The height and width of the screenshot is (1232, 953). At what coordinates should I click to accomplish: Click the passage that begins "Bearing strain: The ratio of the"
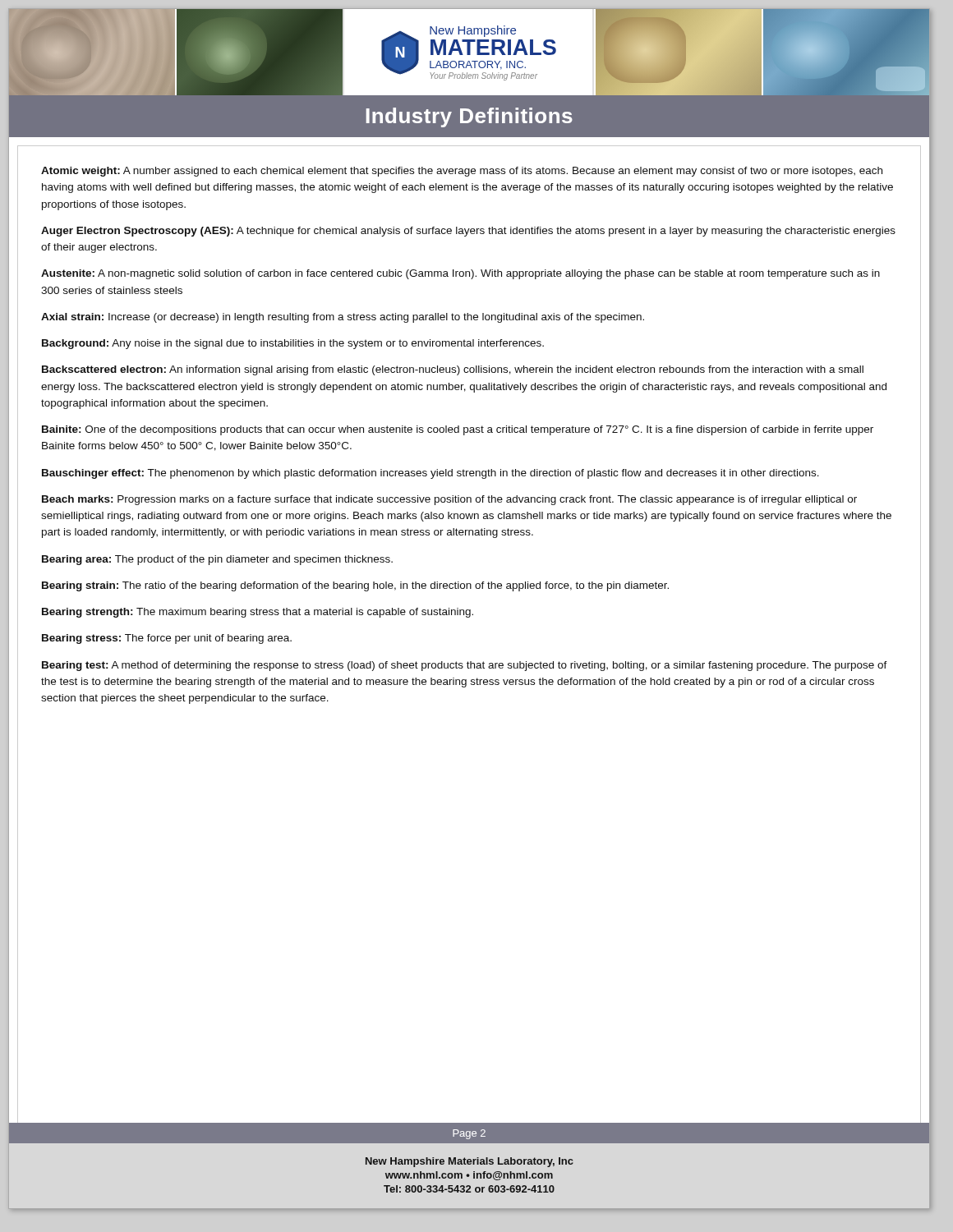tap(469, 586)
